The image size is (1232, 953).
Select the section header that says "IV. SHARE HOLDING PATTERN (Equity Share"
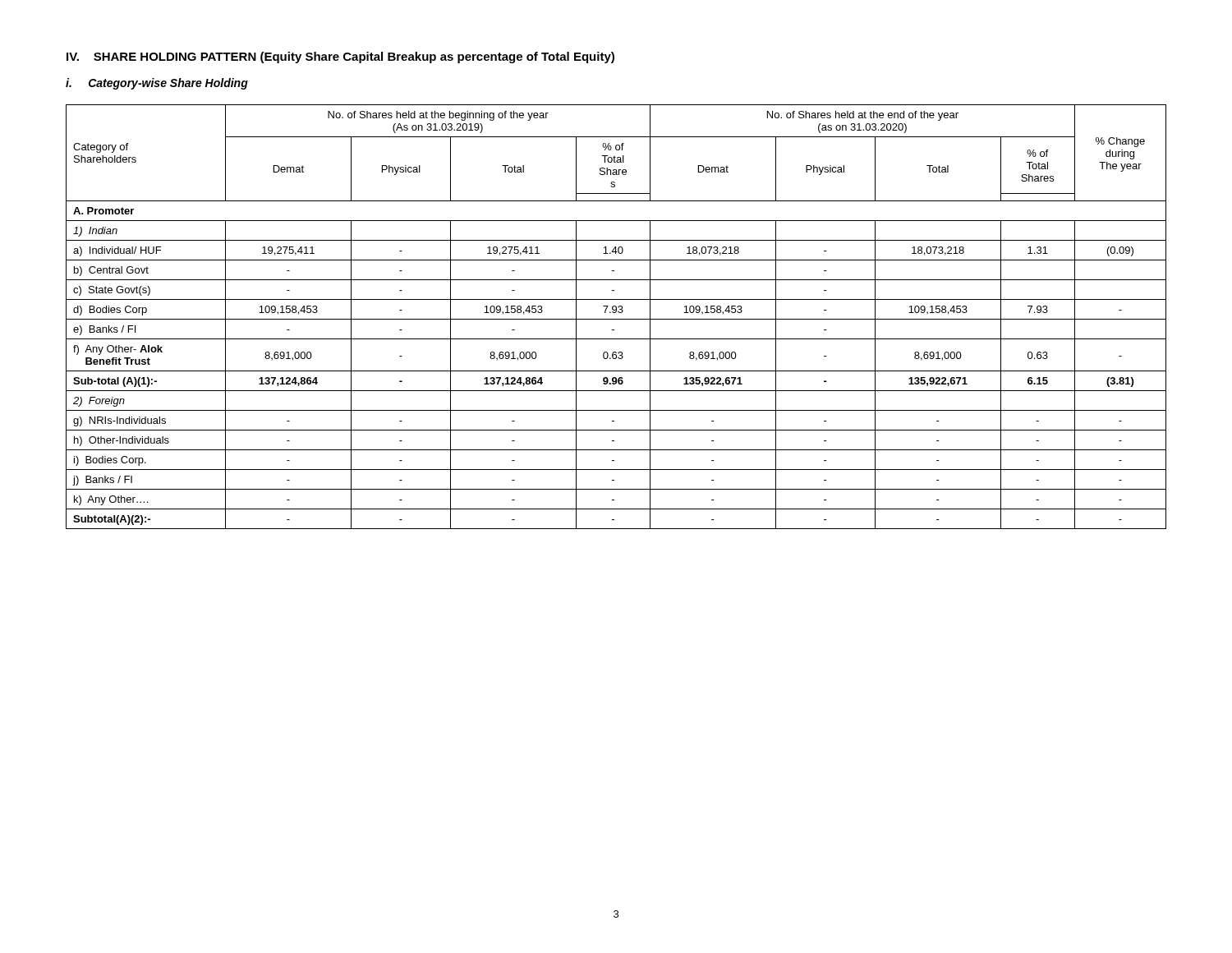340,56
